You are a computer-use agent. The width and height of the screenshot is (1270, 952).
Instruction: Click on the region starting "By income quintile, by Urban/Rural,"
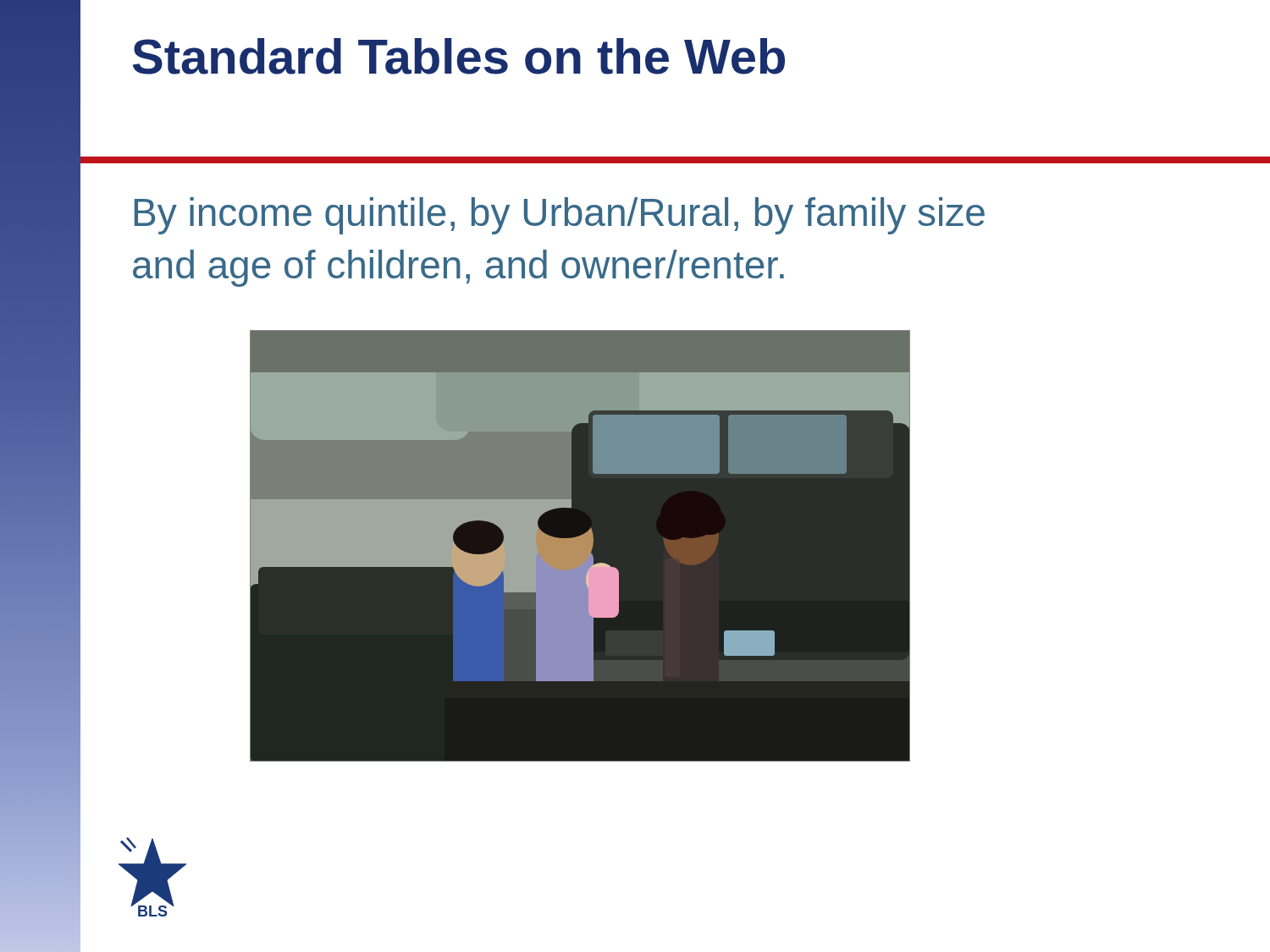(639, 239)
